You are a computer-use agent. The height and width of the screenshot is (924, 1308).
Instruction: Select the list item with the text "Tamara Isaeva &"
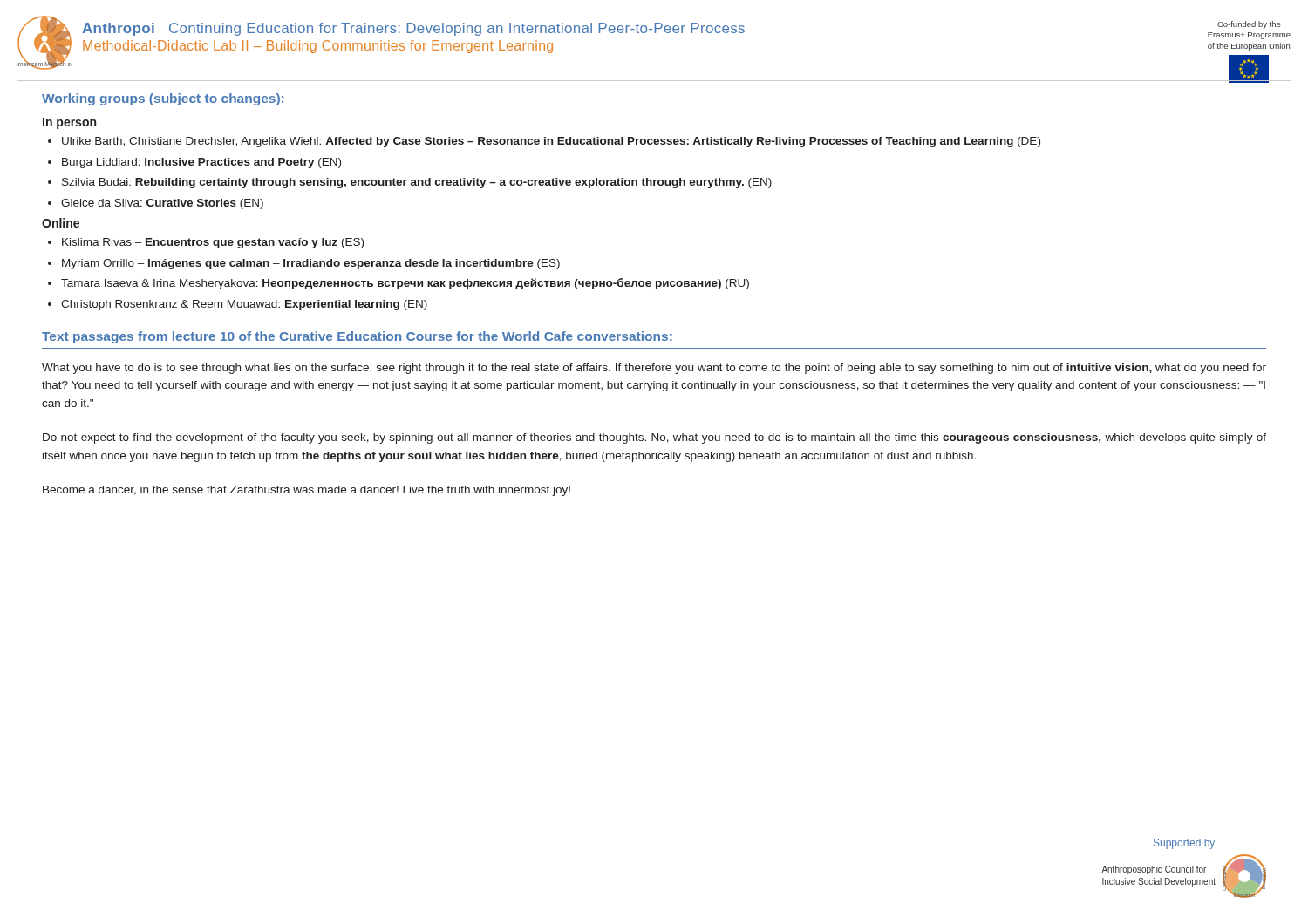tap(405, 283)
